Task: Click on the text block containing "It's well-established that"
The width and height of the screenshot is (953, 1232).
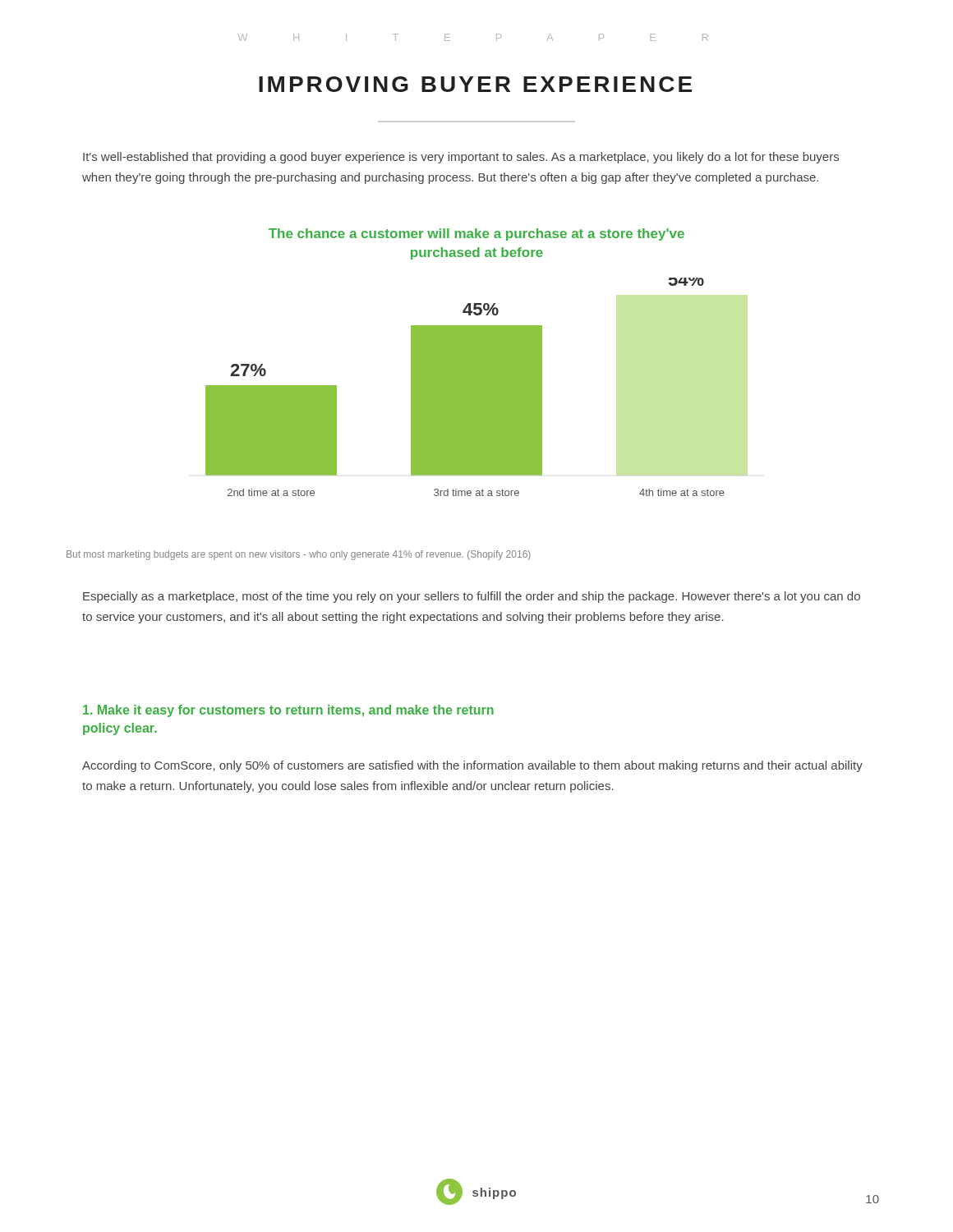Action: pos(461,167)
